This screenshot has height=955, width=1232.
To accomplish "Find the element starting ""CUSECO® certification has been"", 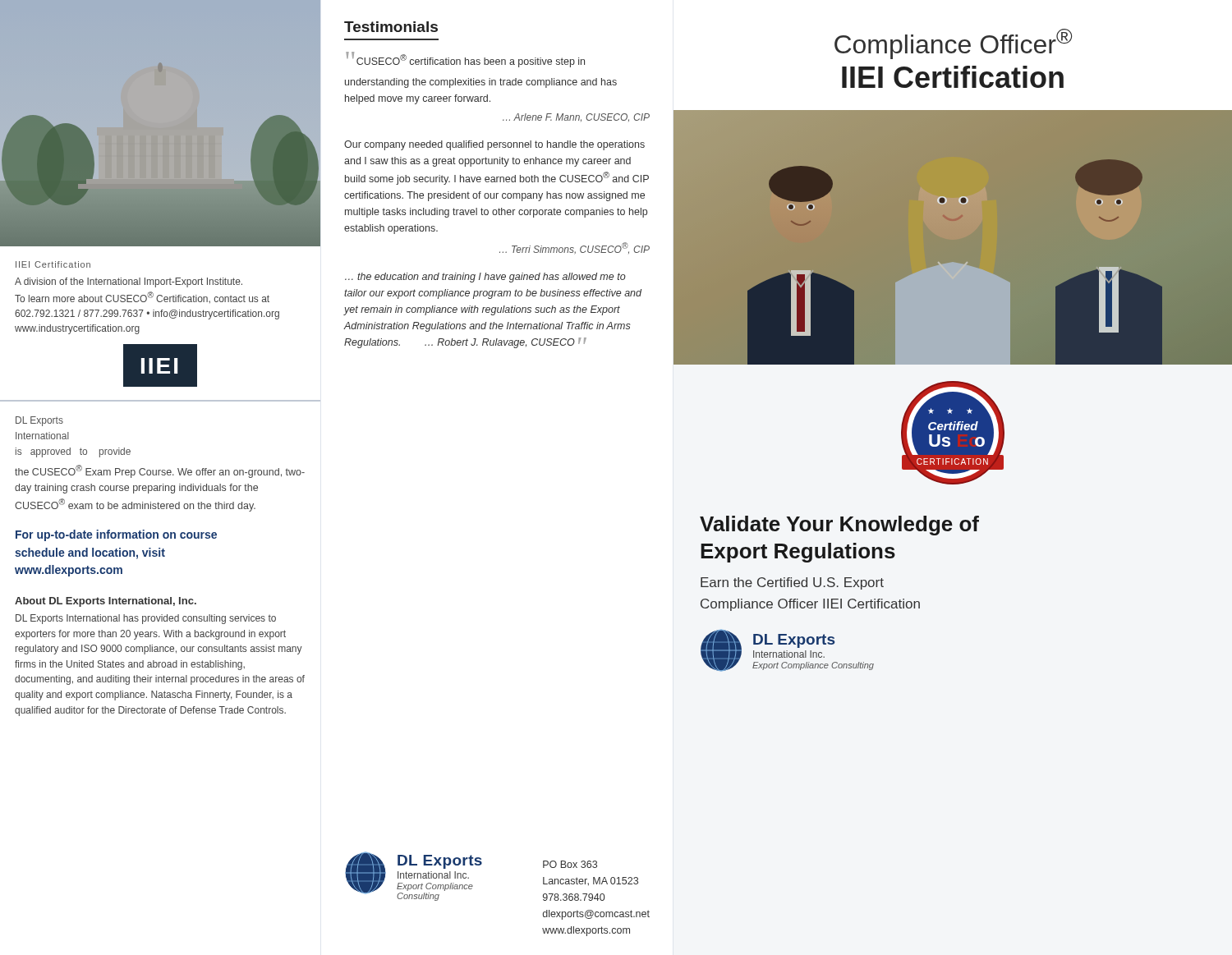I will [497, 88].
